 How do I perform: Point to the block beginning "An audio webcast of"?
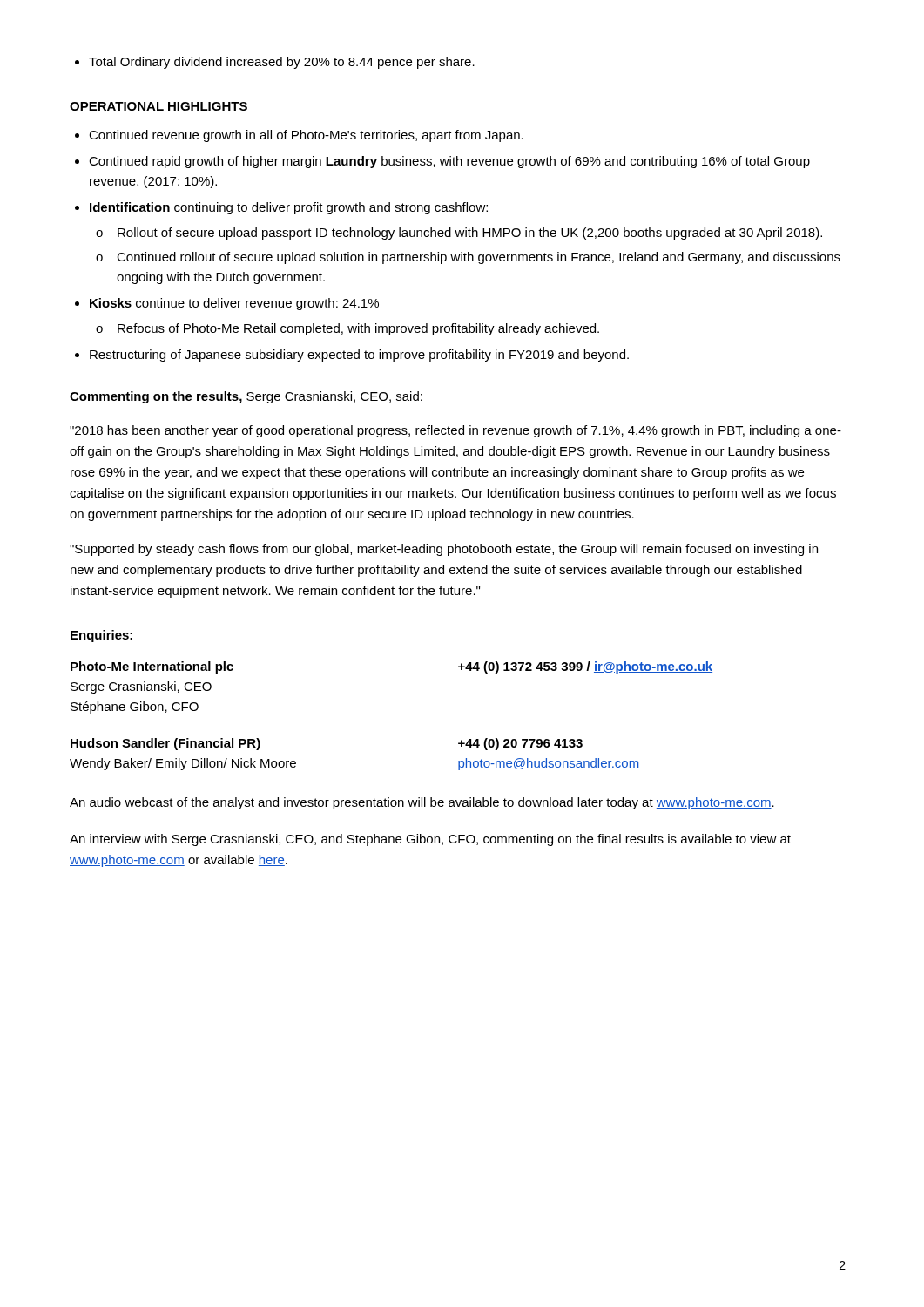click(422, 802)
